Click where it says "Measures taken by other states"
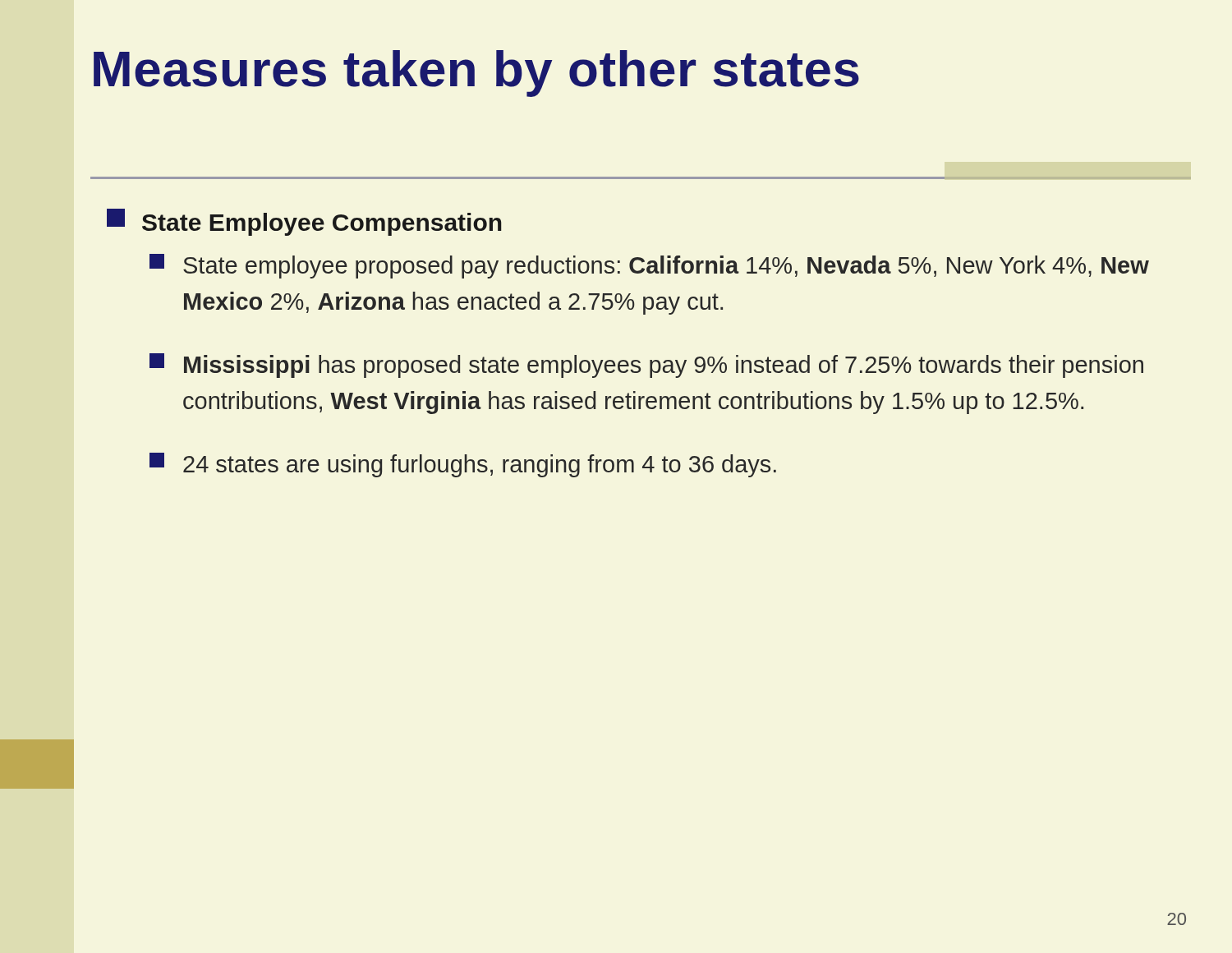Viewport: 1232px width, 953px height. coord(641,69)
